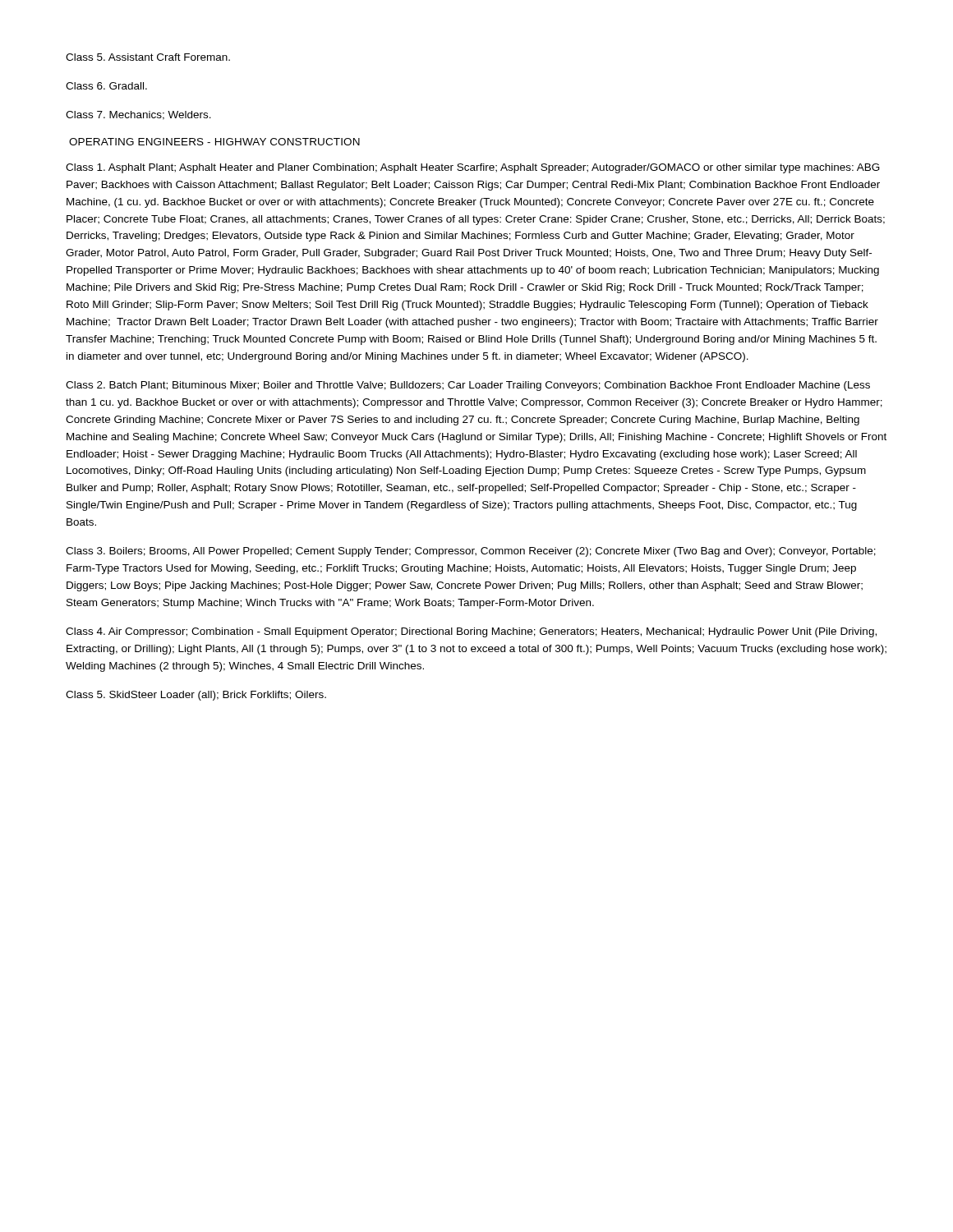Find the text block starting "Class 6. Gradall."
The width and height of the screenshot is (953, 1232).
click(107, 86)
